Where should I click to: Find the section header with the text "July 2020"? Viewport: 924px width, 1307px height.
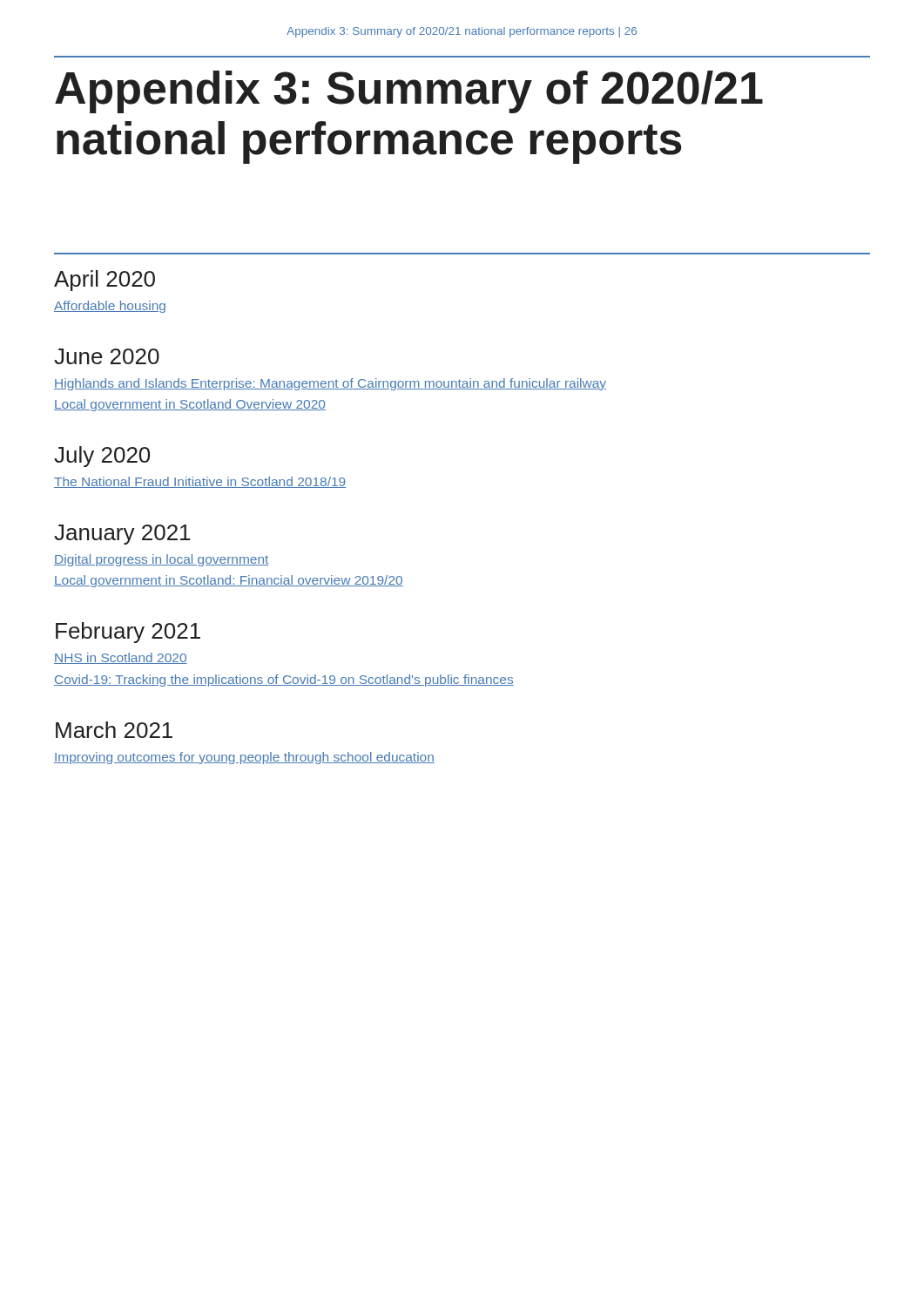pyautogui.click(x=102, y=457)
